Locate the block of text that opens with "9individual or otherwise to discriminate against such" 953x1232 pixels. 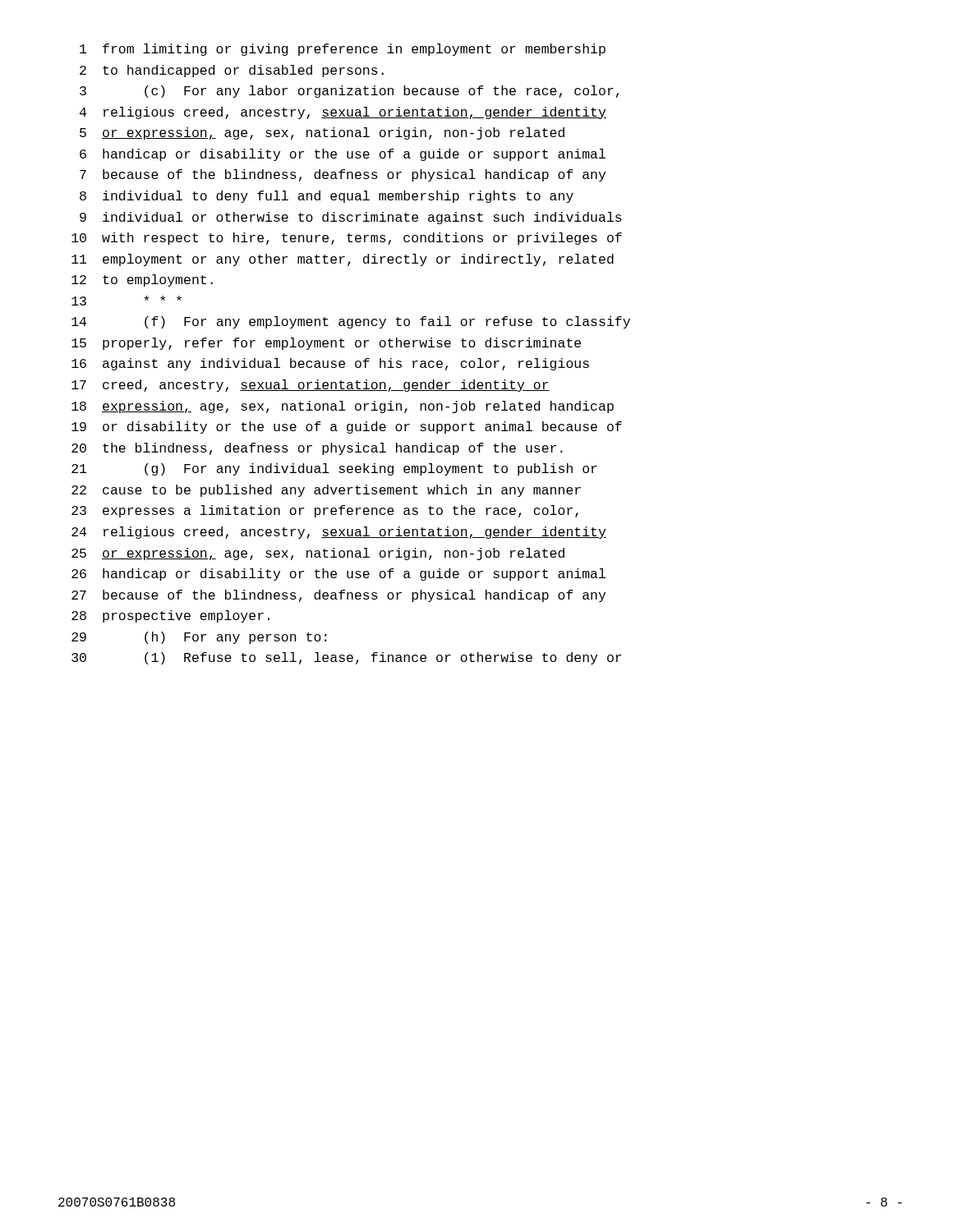[340, 218]
